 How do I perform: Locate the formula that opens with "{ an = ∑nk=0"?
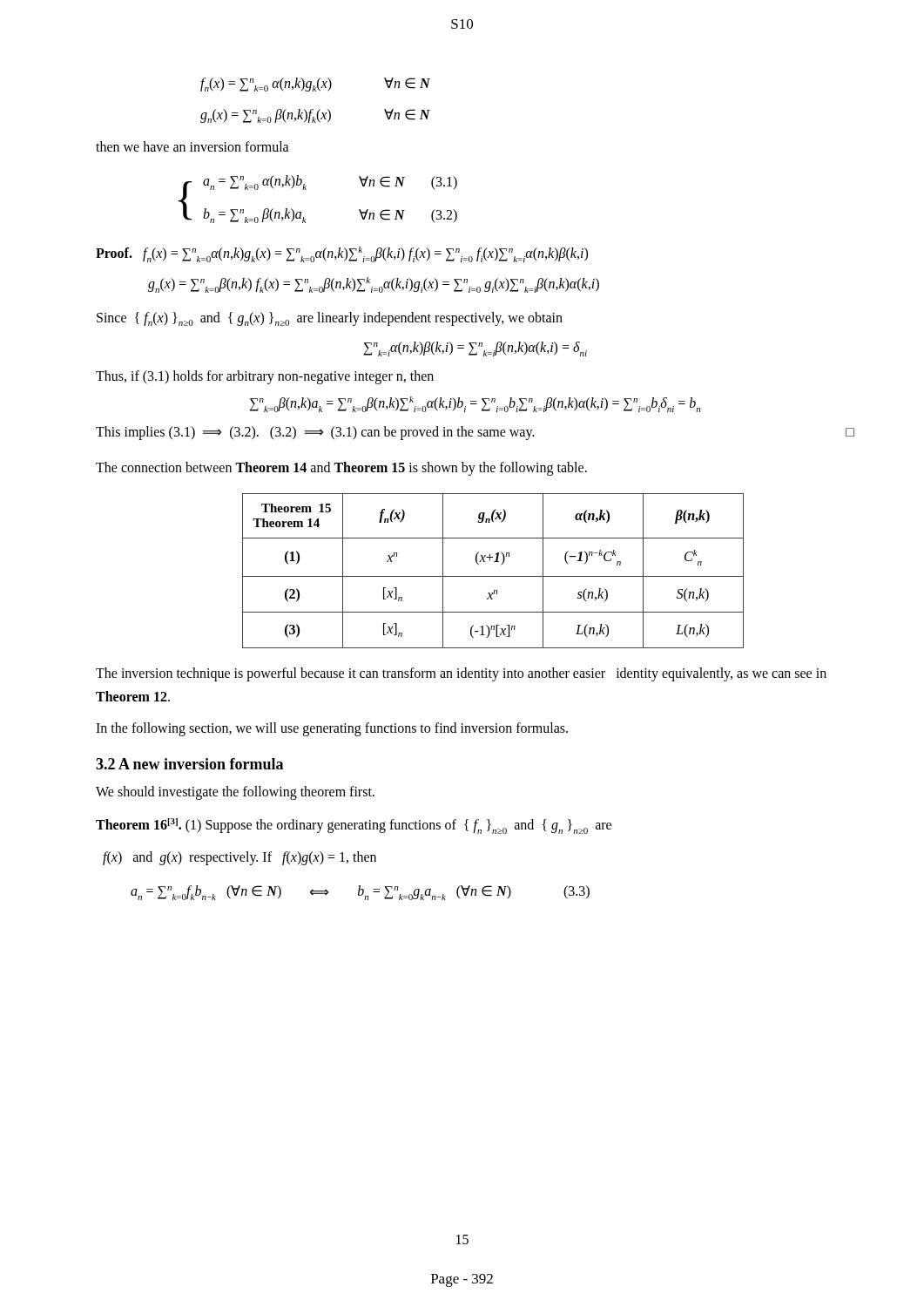tap(355, 198)
